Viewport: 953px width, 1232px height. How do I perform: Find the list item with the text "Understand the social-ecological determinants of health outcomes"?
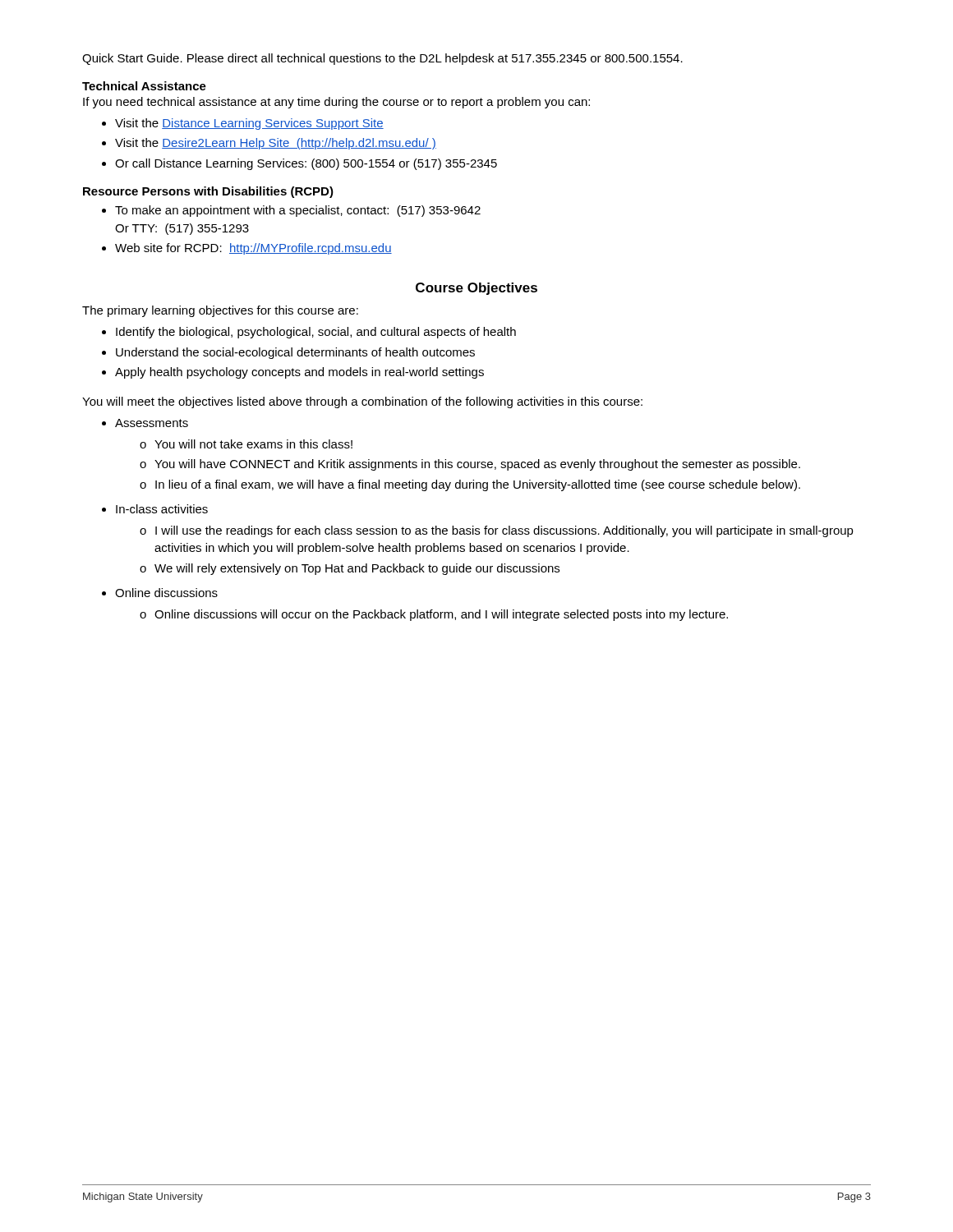295,352
